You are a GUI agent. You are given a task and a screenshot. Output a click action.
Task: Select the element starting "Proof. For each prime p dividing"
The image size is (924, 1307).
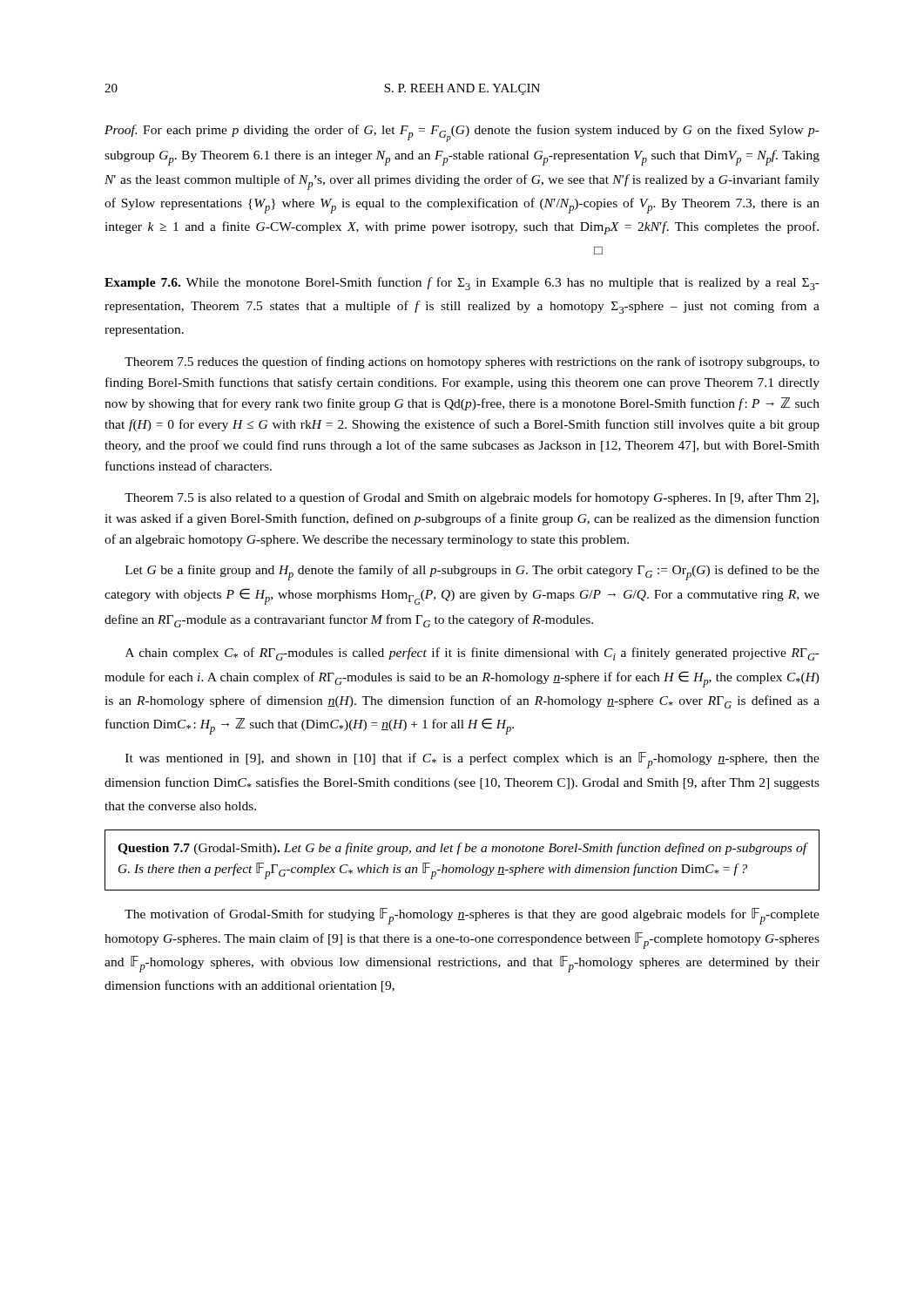[x=462, y=190]
